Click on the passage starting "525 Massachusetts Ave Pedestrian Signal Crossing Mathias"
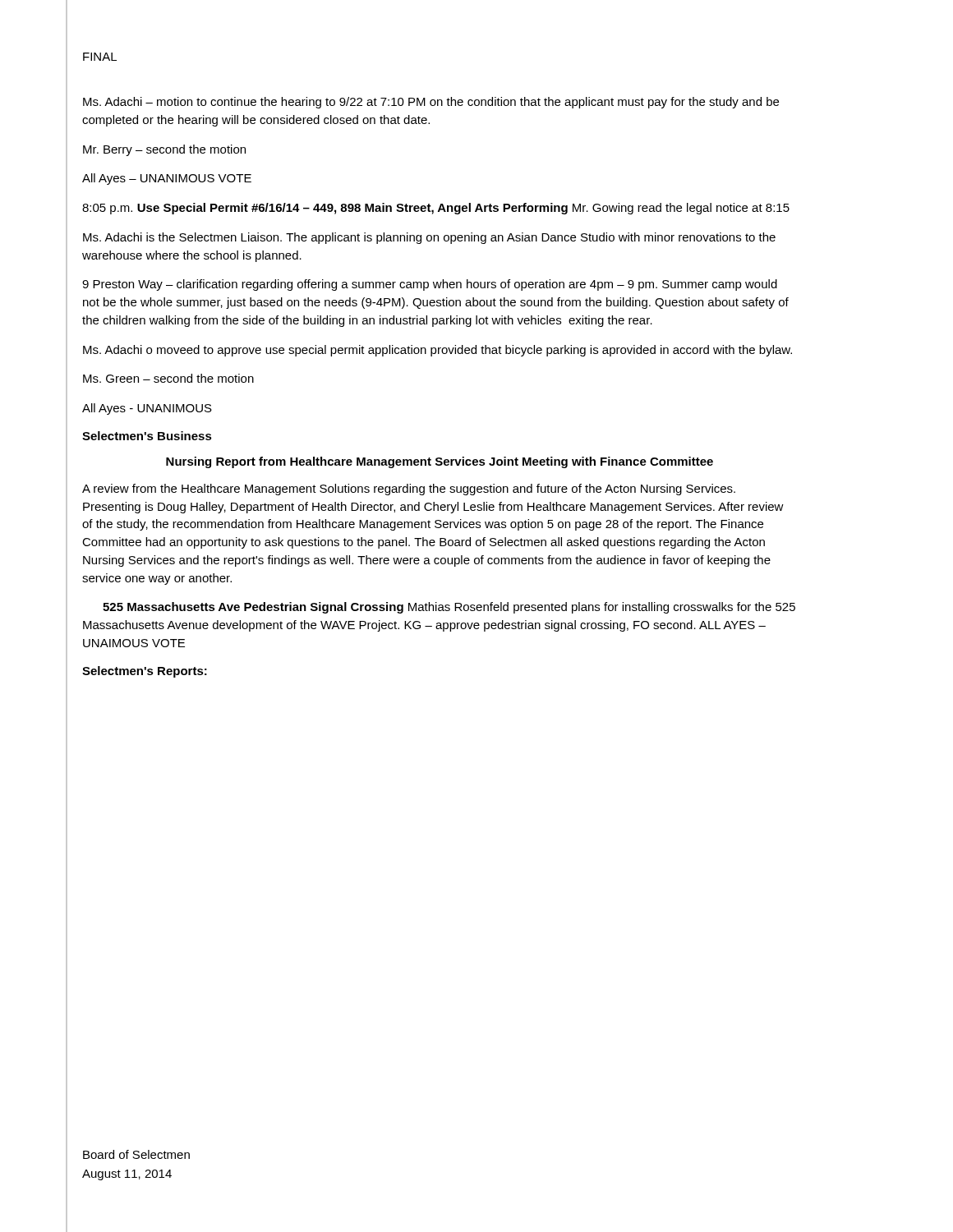The image size is (953, 1232). tap(439, 625)
